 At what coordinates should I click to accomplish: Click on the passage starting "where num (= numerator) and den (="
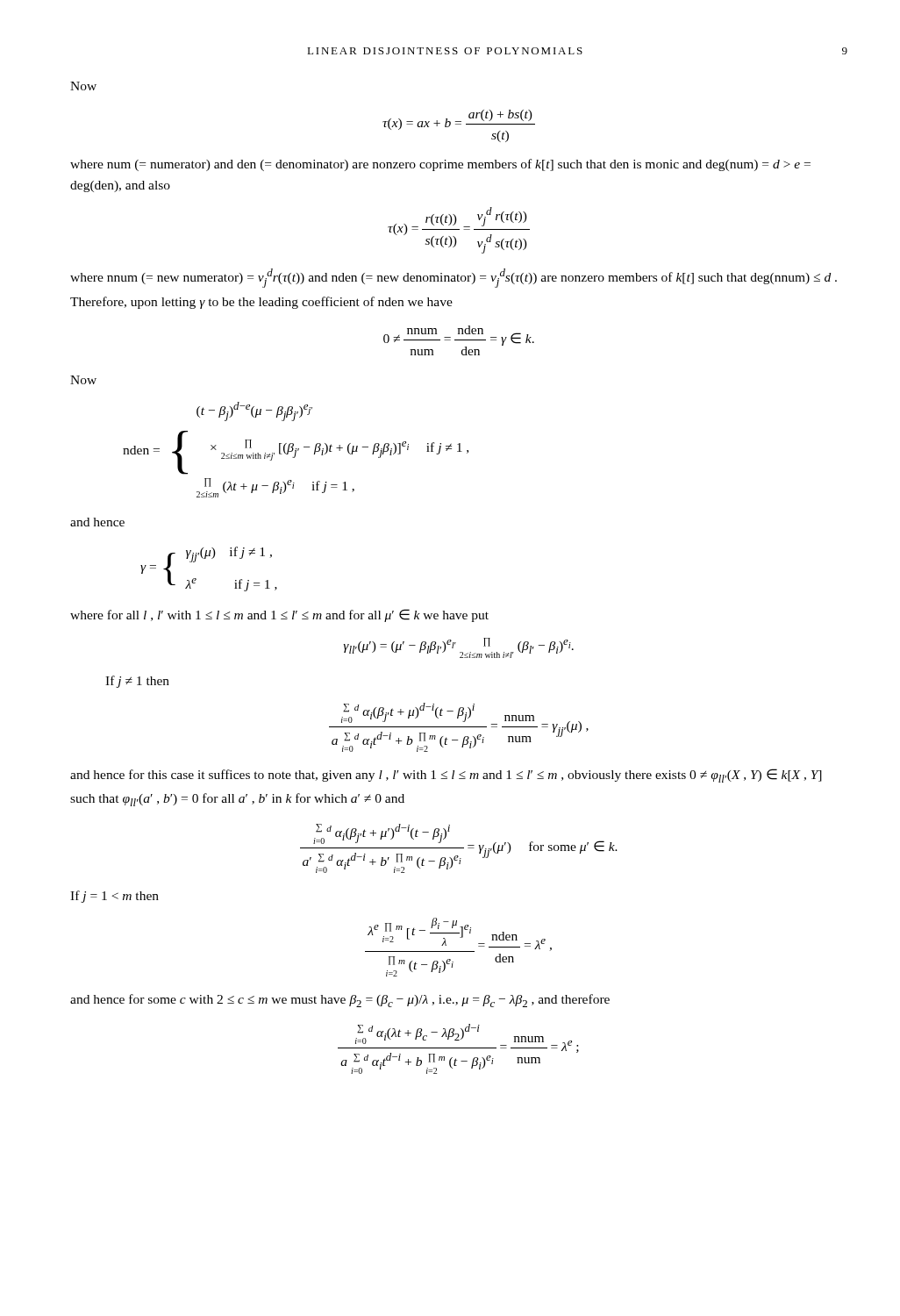coord(441,174)
